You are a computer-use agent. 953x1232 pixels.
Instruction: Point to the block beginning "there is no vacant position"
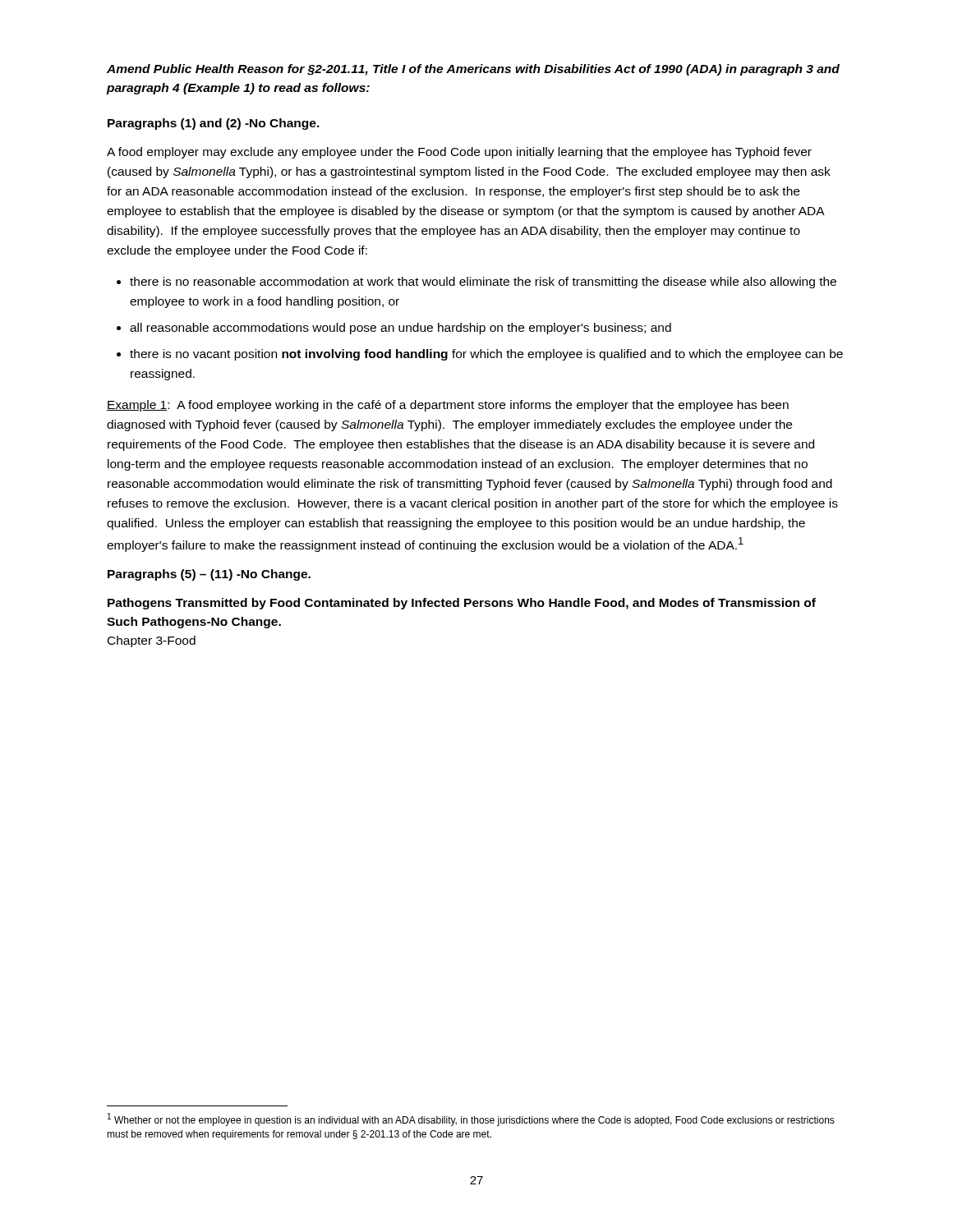[x=487, y=363]
